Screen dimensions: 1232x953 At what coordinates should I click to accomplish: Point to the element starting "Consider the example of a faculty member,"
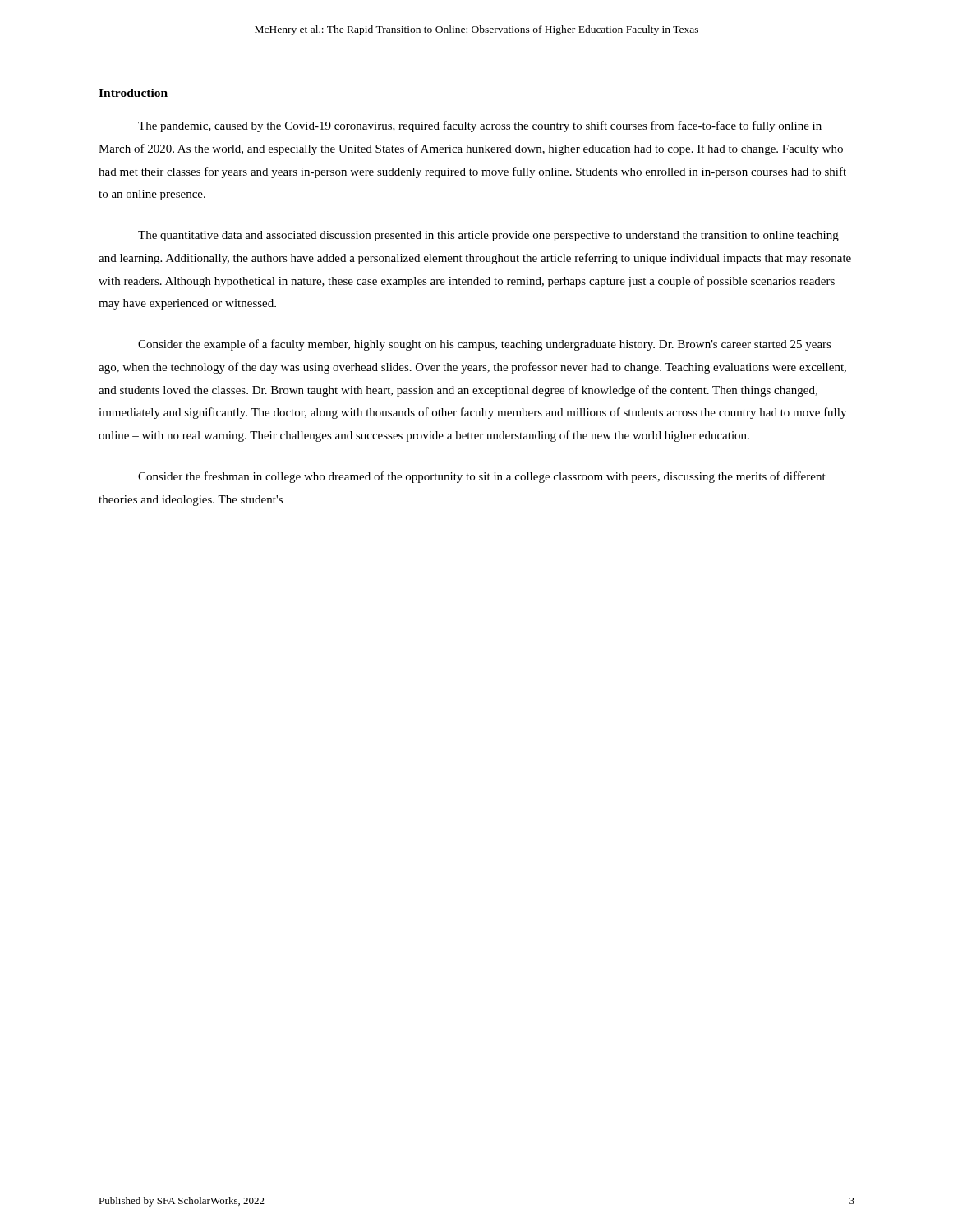point(473,390)
